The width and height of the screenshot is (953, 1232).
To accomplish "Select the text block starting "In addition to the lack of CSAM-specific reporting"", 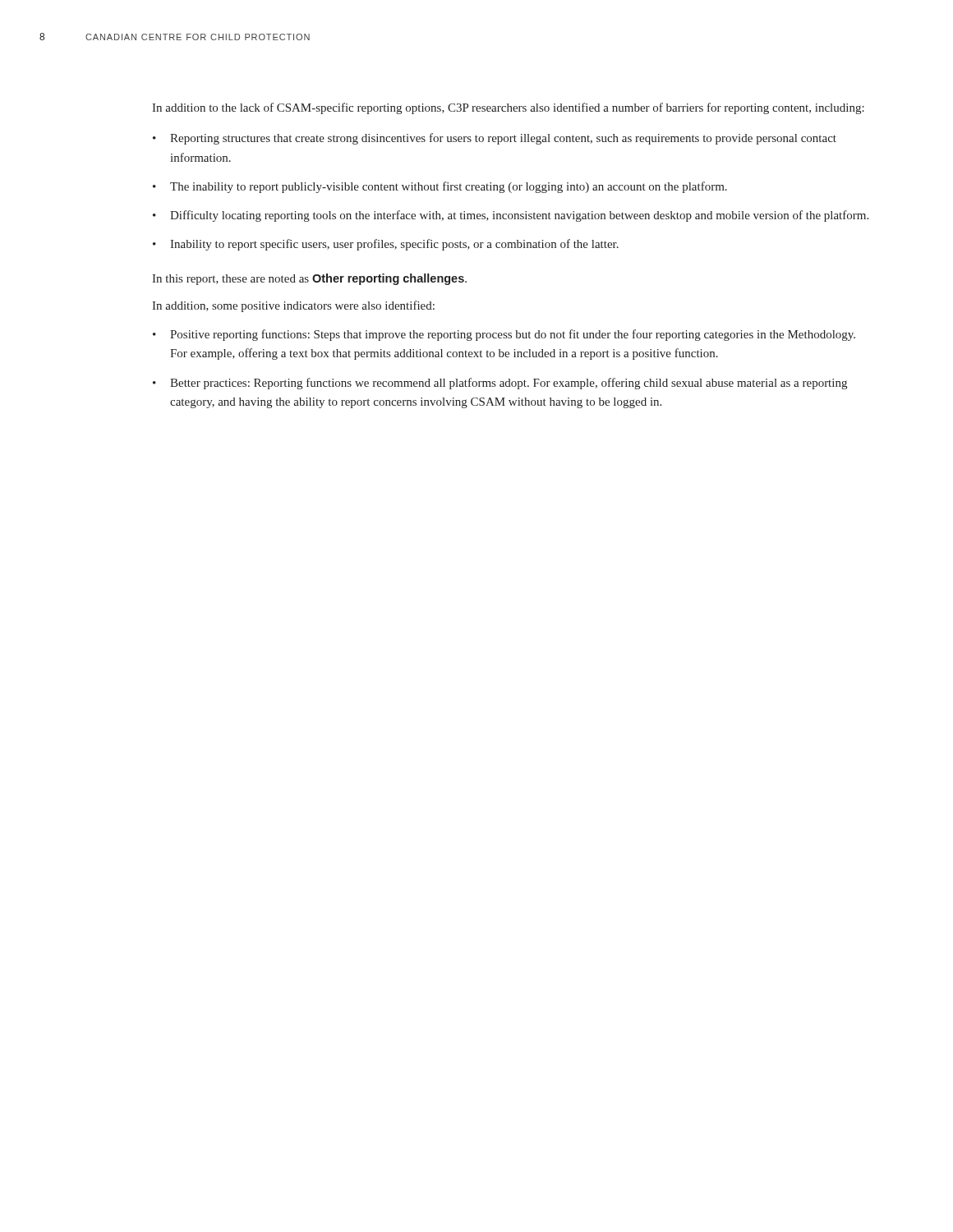I will tap(508, 108).
